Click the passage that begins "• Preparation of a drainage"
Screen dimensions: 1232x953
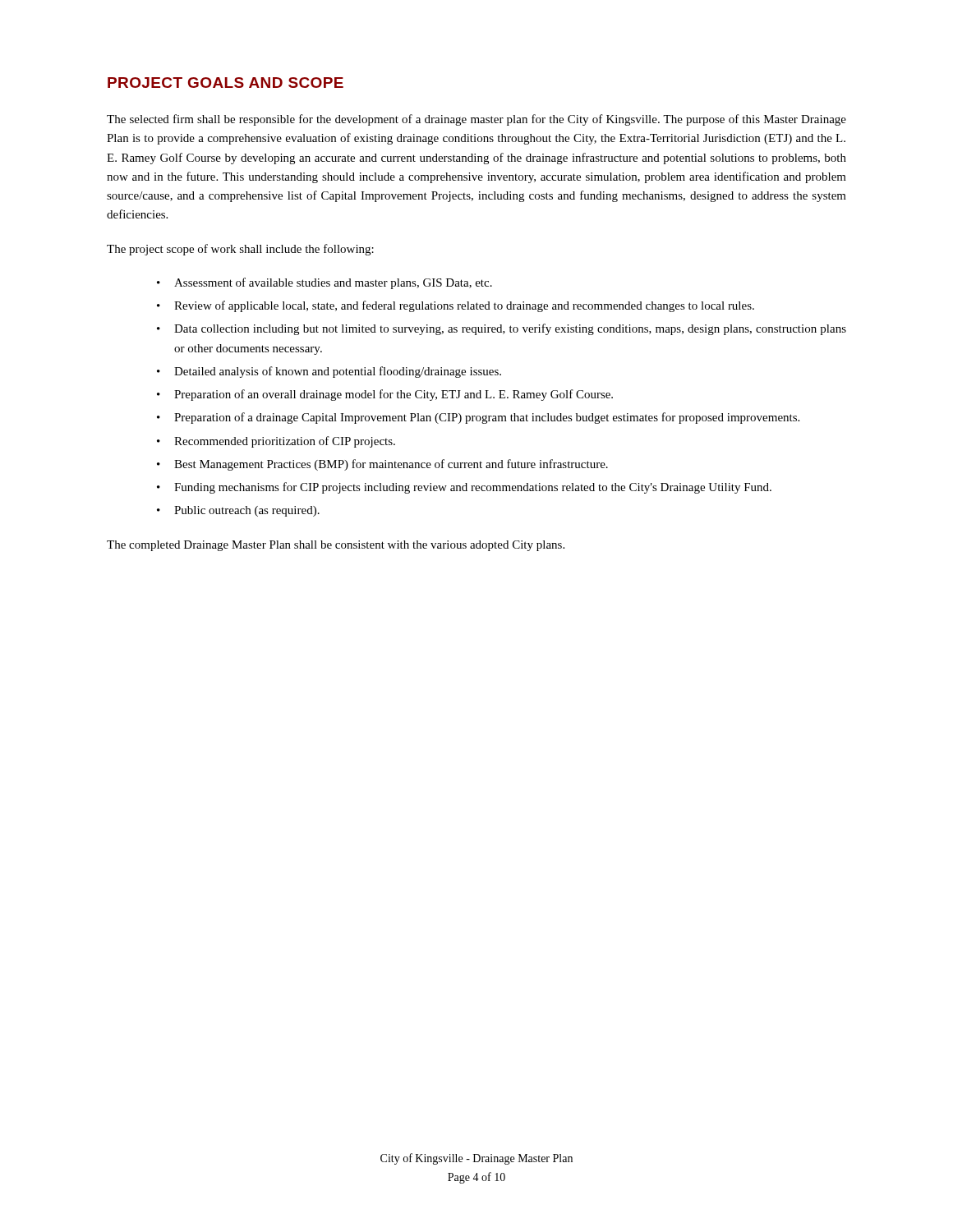[x=501, y=418]
